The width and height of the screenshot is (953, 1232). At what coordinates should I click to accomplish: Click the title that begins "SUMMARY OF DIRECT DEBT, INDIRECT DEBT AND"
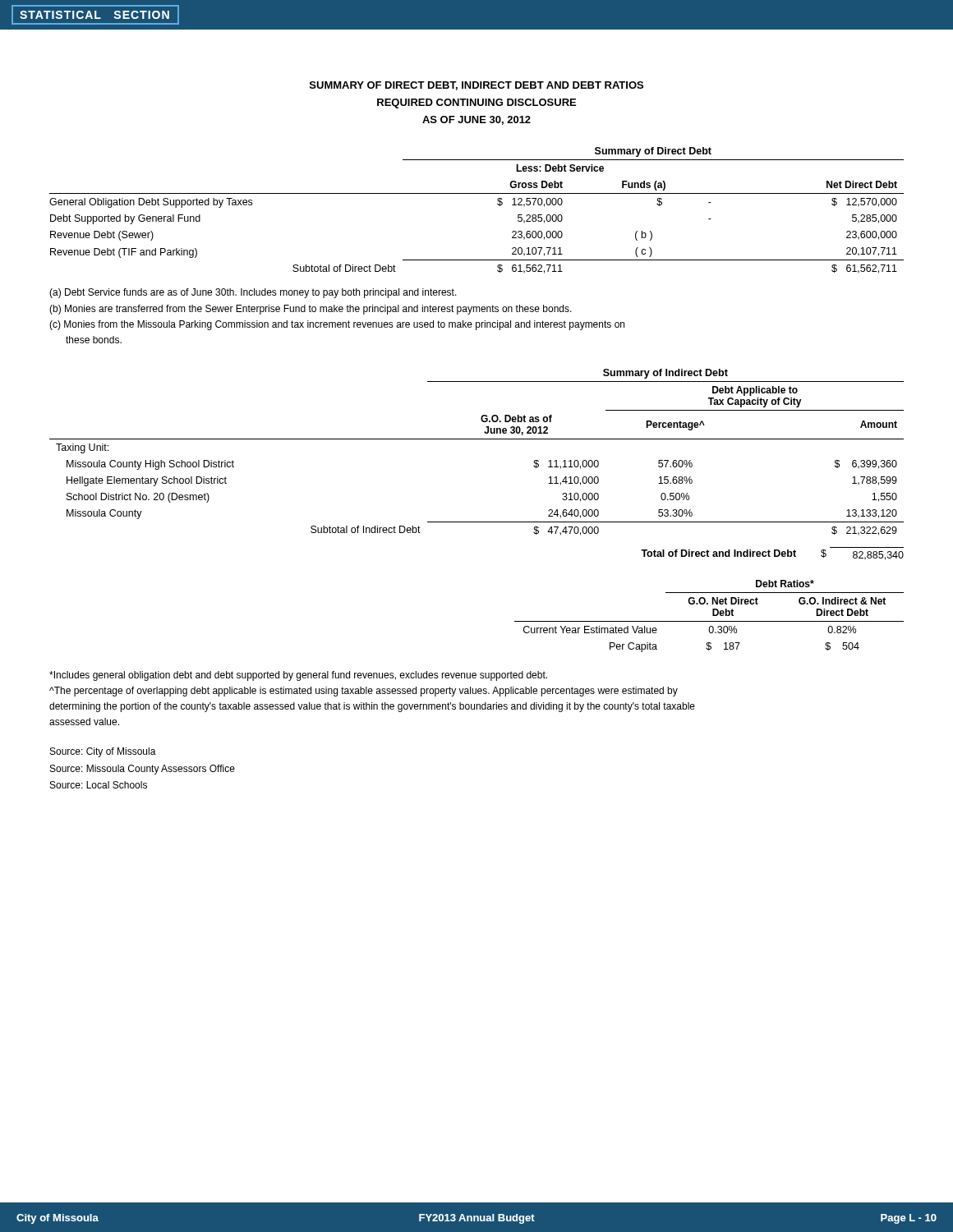coord(476,102)
